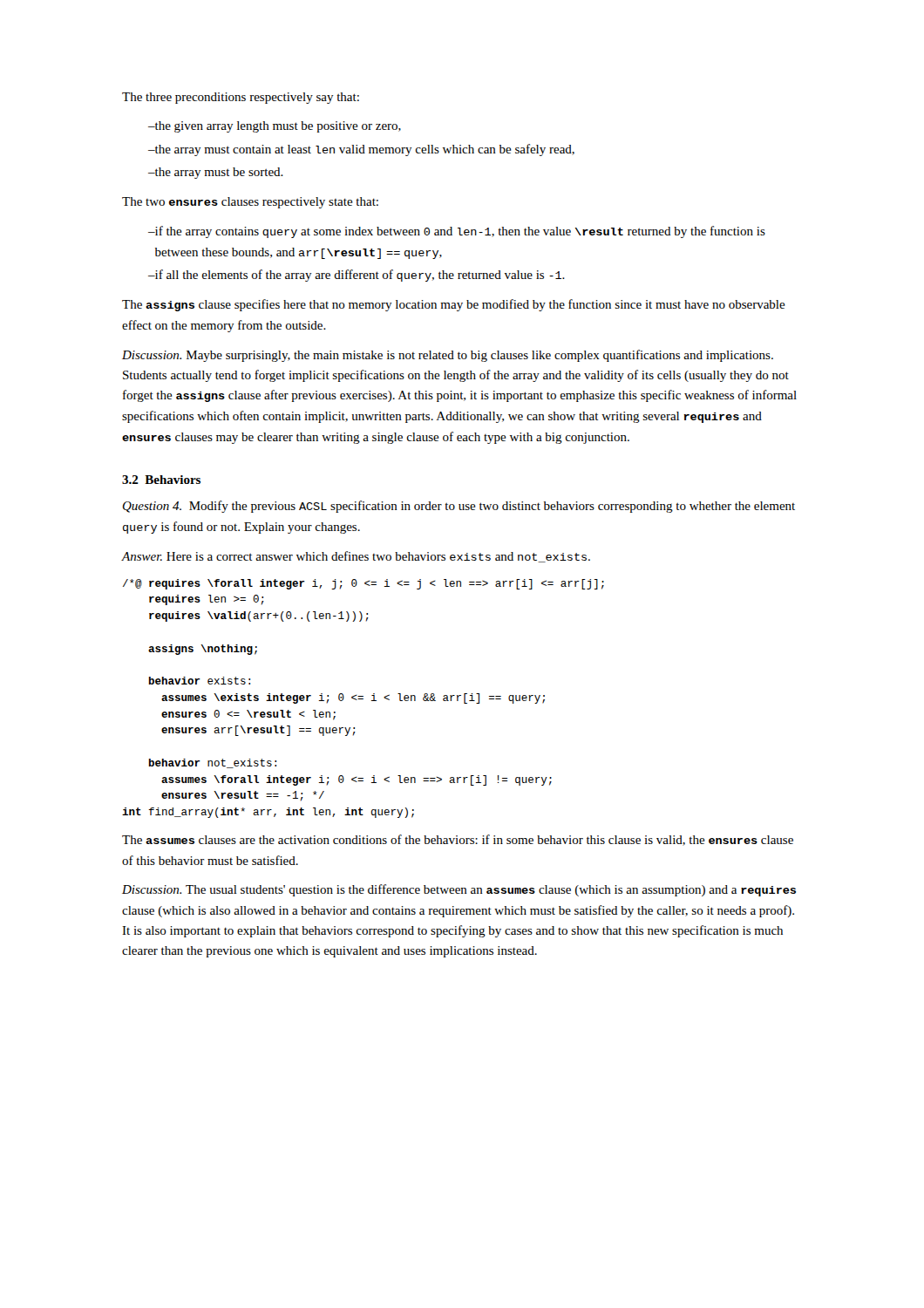Viewport: 924px width, 1308px height.
Task: Click the passage that begins "– the given array length"
Action: (275, 127)
